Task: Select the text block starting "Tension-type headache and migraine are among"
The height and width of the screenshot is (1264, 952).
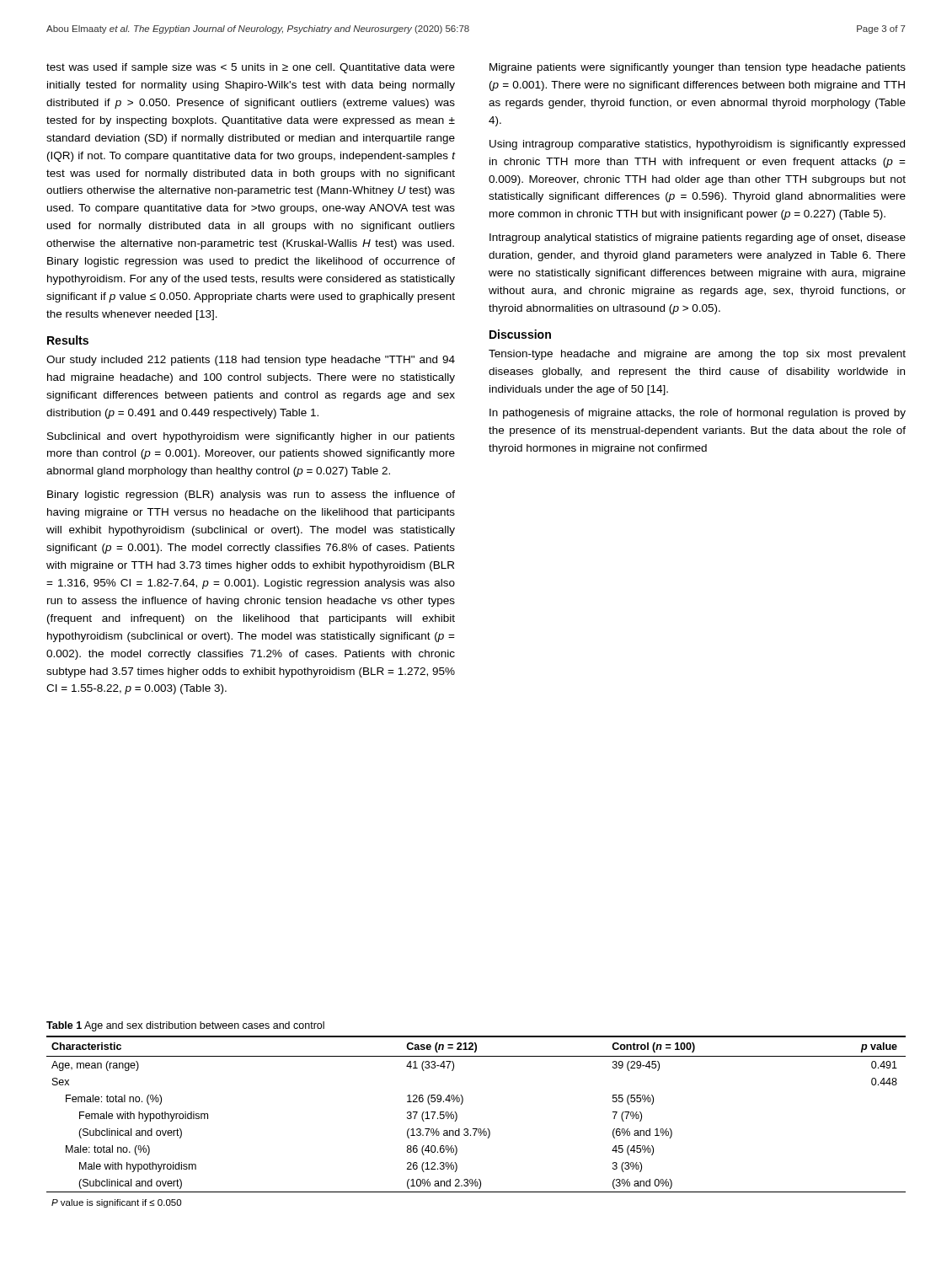Action: [x=697, y=401]
